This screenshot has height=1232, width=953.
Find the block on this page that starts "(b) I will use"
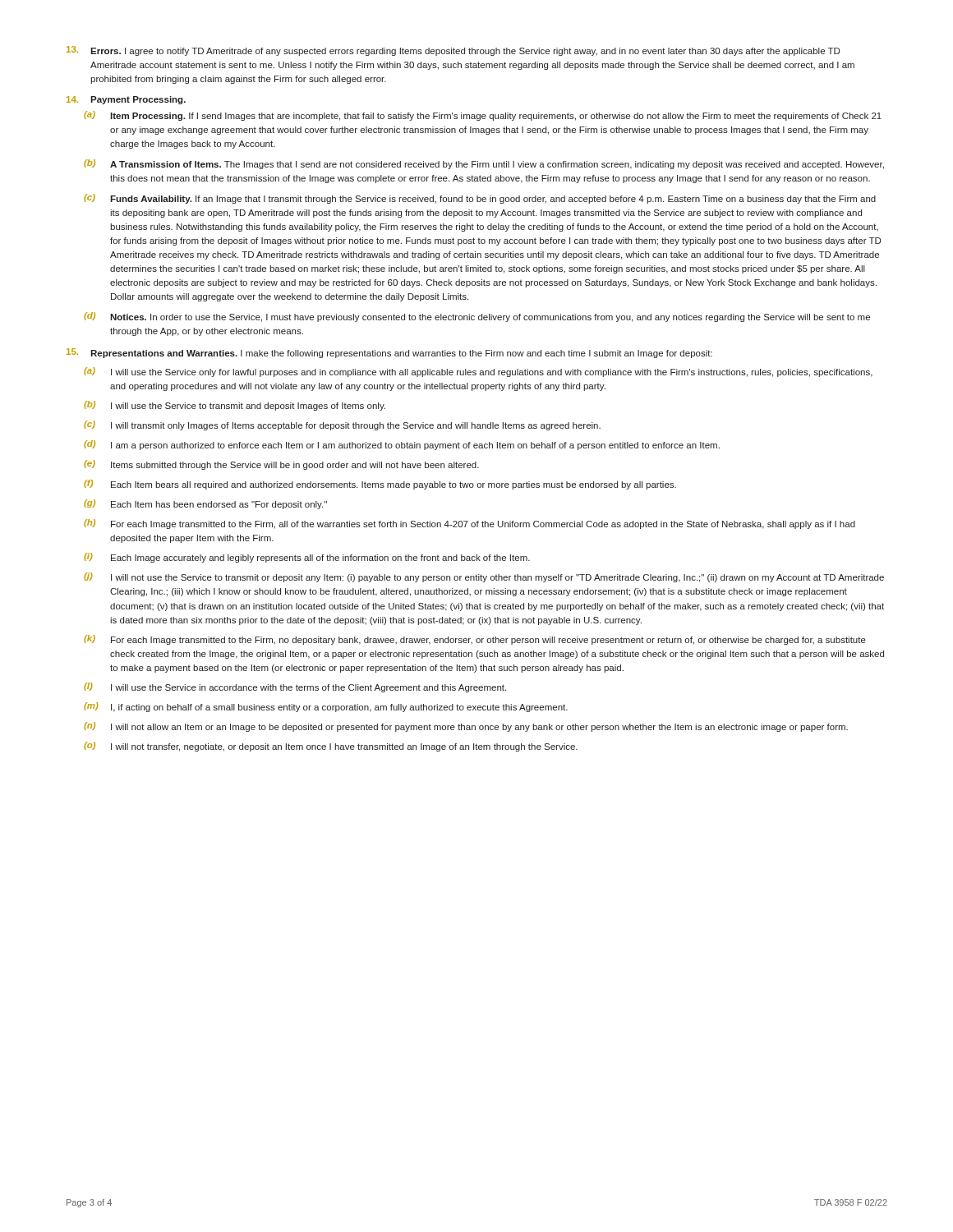pyautogui.click(x=235, y=406)
